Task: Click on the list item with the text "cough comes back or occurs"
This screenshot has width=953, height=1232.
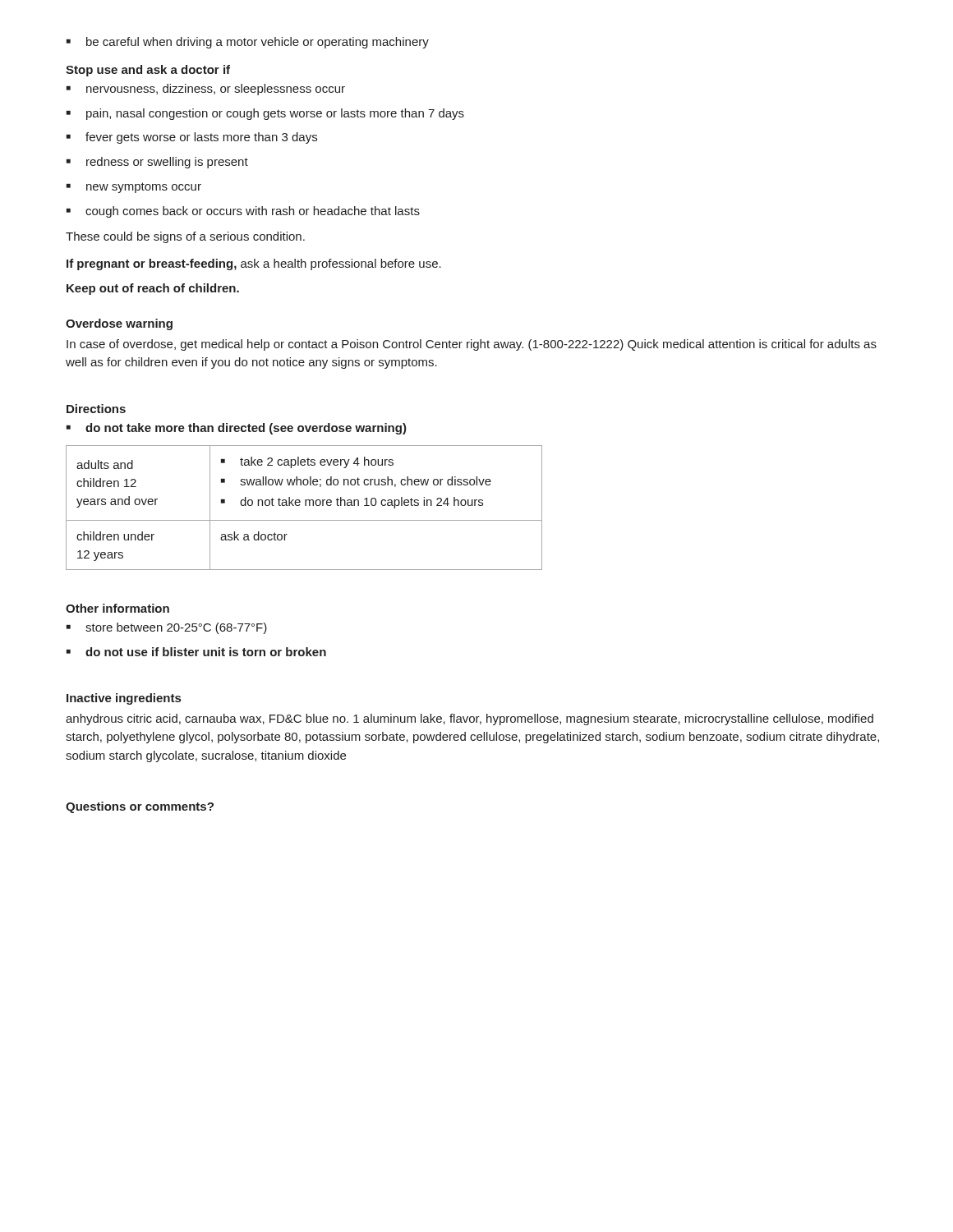Action: pos(243,212)
